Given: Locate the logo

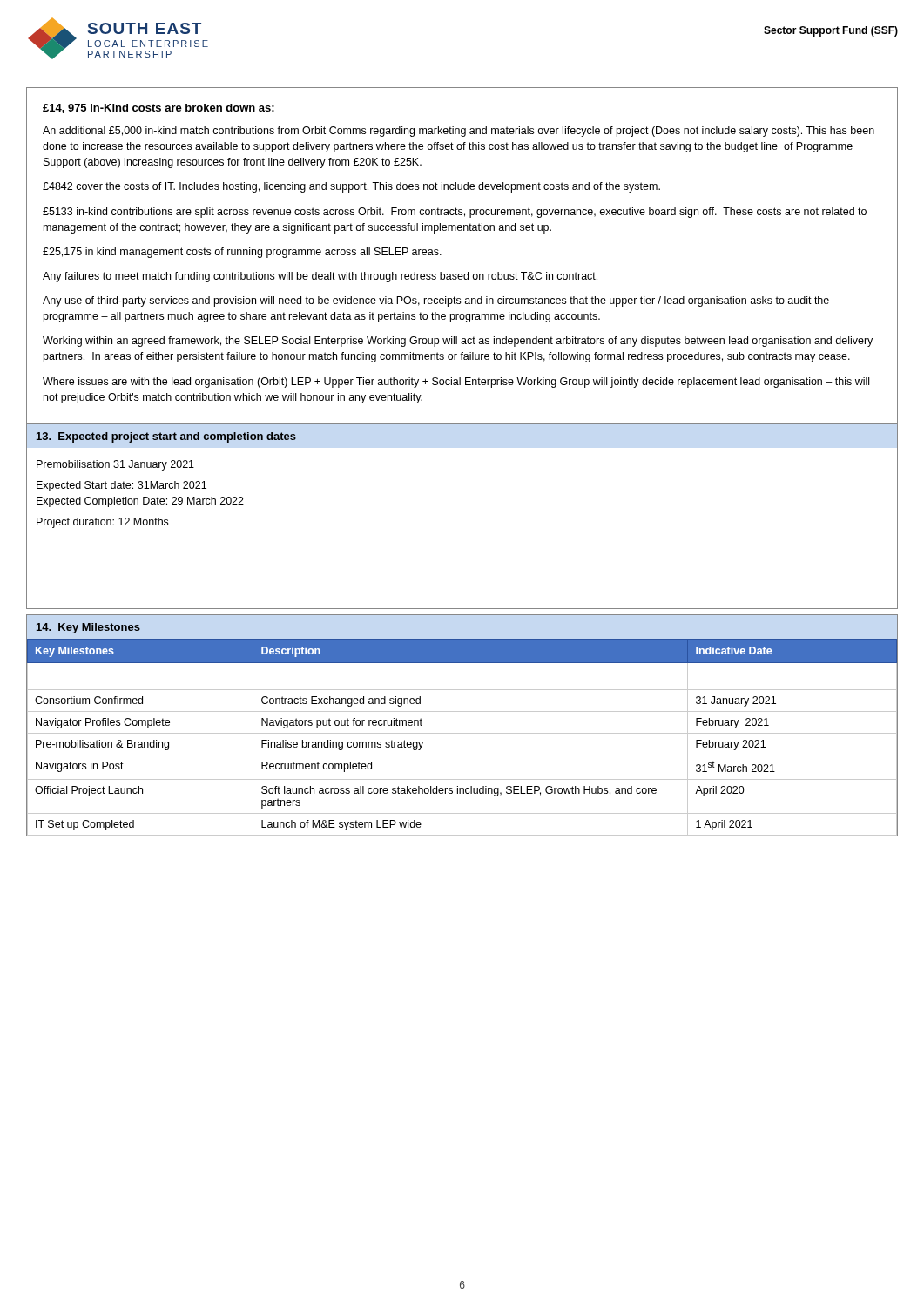Looking at the screenshot, I should tap(118, 40).
